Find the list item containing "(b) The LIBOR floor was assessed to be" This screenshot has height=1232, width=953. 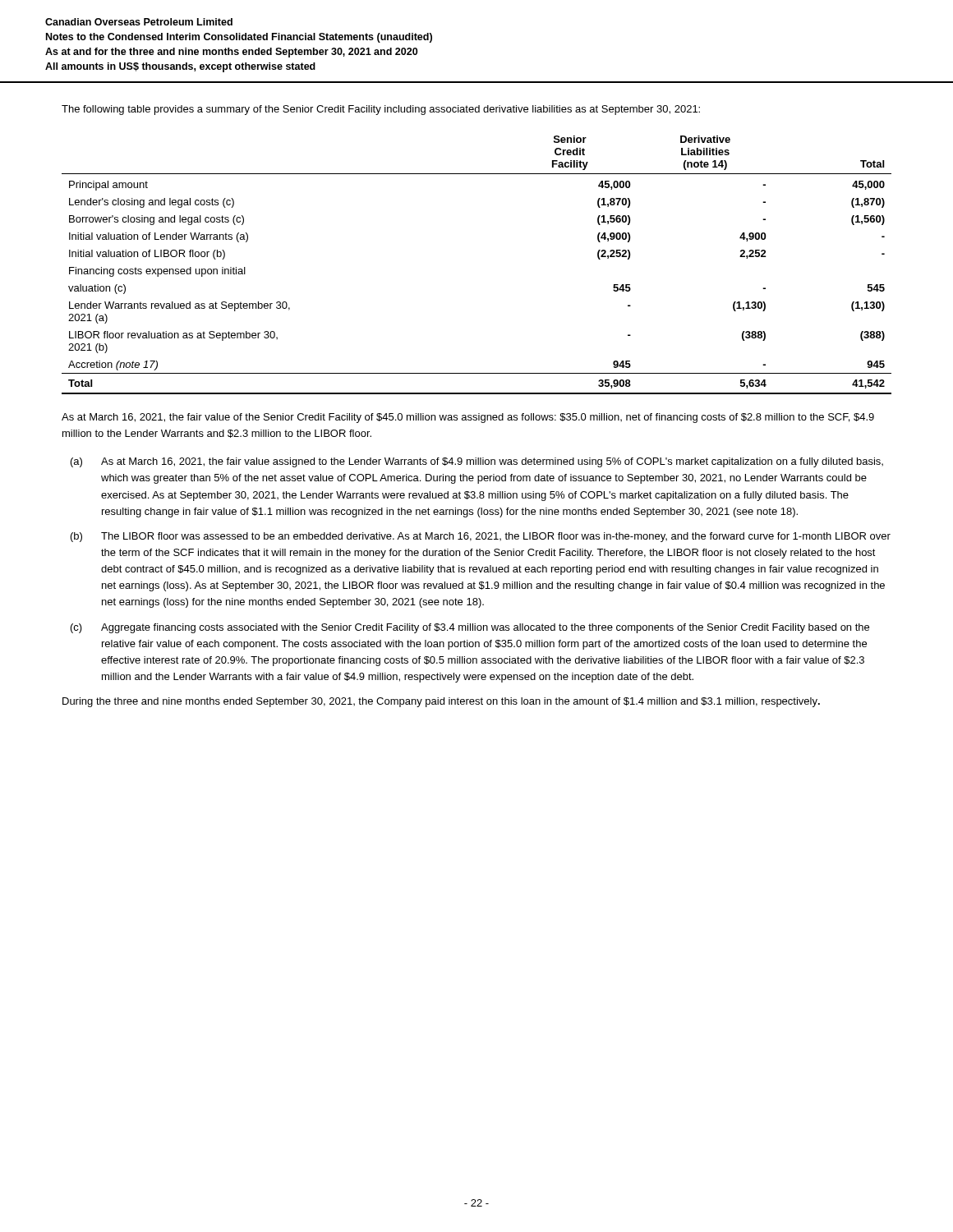coord(476,569)
